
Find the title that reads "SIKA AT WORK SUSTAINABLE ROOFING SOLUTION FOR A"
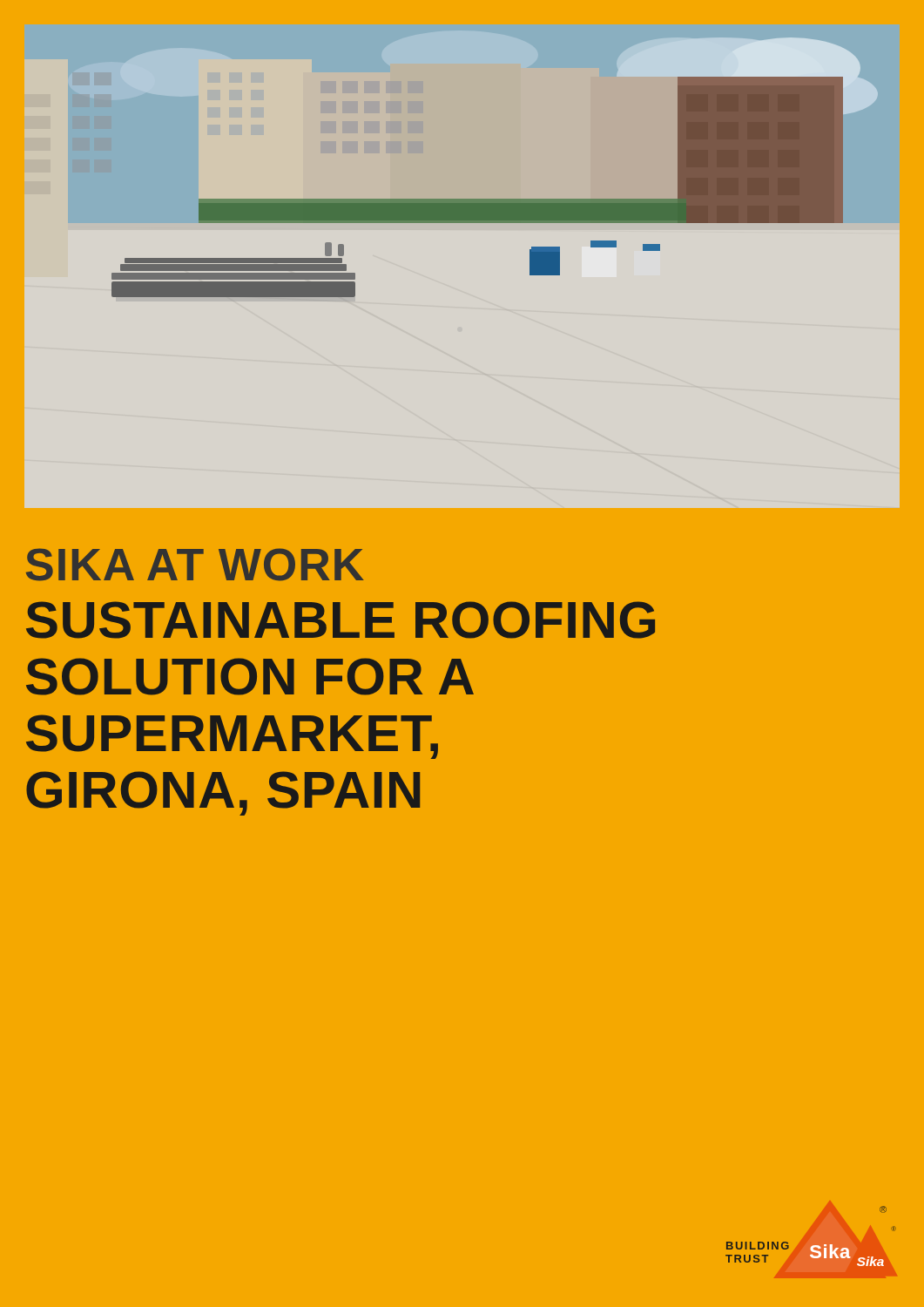[x=425, y=679]
